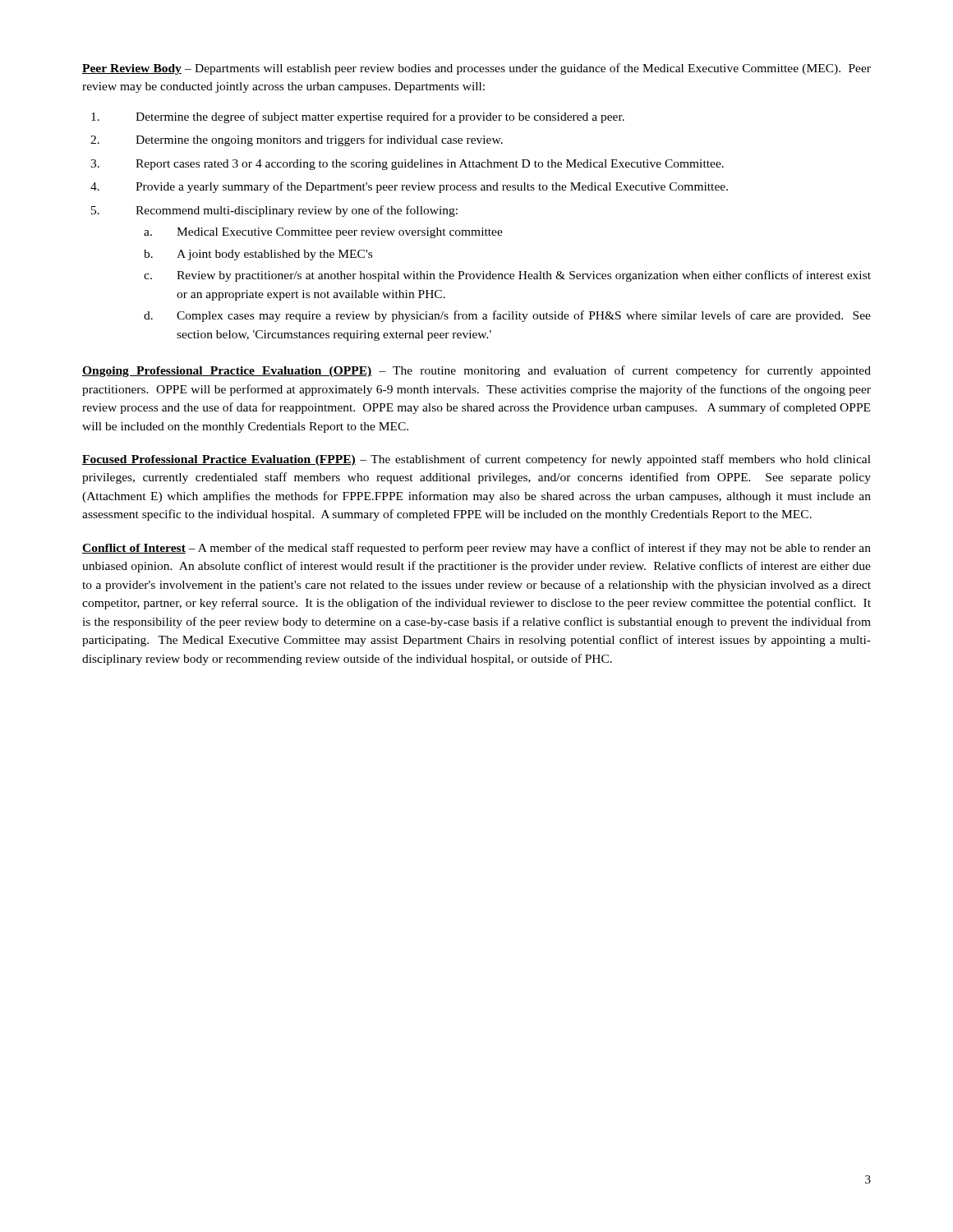Viewport: 953px width, 1232px height.
Task: Find the text block that says "Focused Professional Practice Evaluation (FPPE) – The establishment"
Action: pos(476,487)
